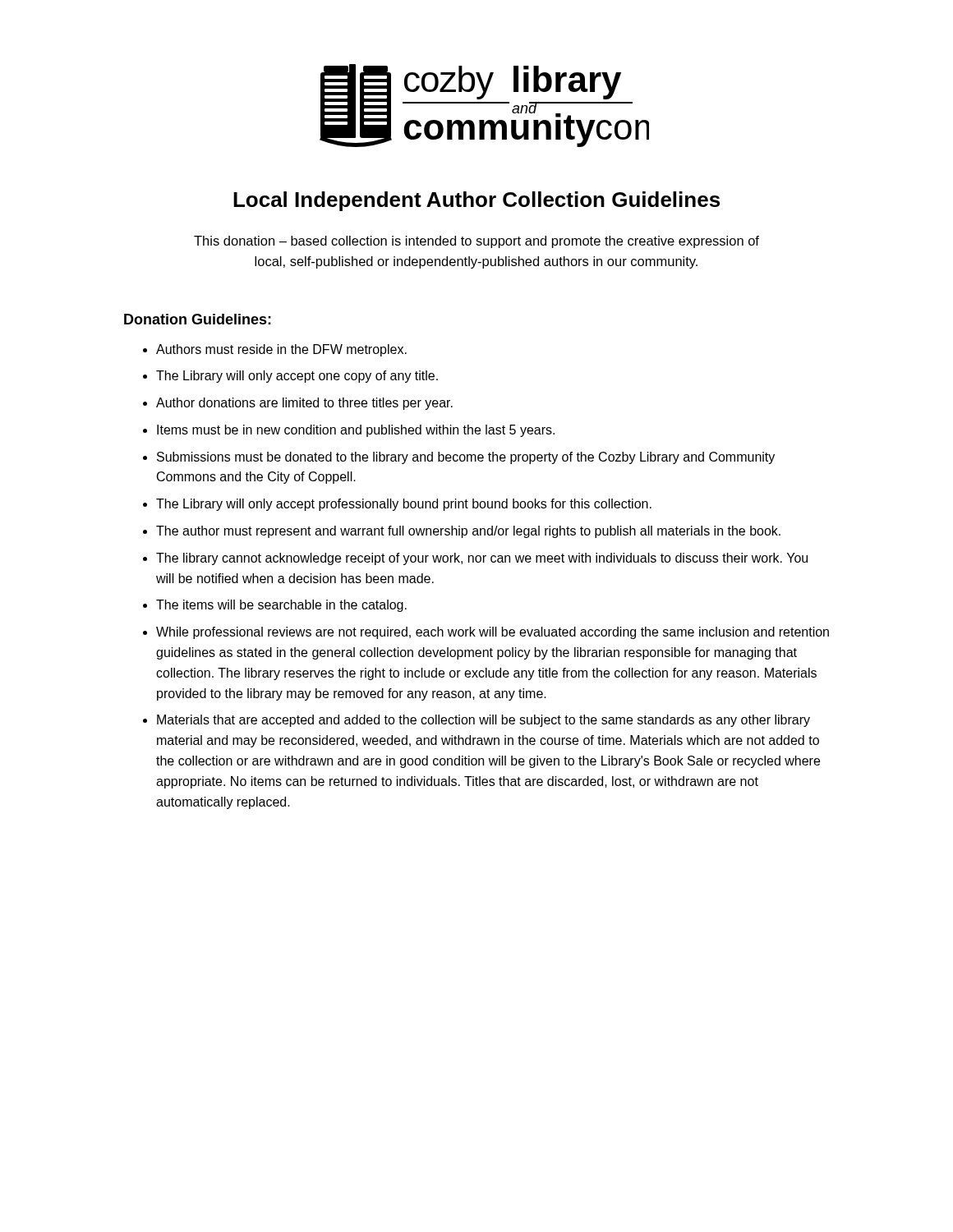
Task: Locate the element starting "Items must be"
Action: click(x=356, y=430)
